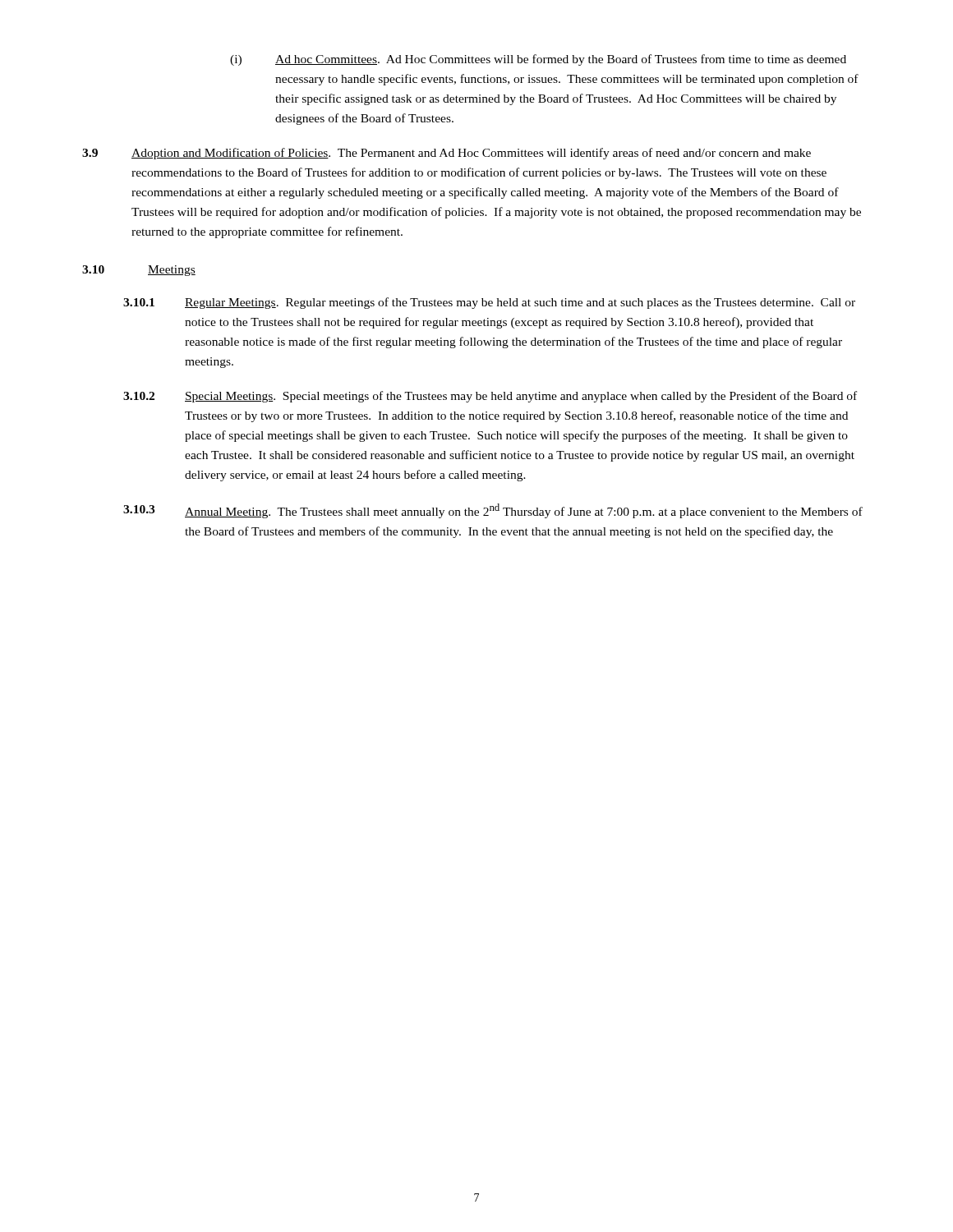Find the list item that says "(i) Ad hoc Committees. Ad"

pyautogui.click(x=550, y=89)
